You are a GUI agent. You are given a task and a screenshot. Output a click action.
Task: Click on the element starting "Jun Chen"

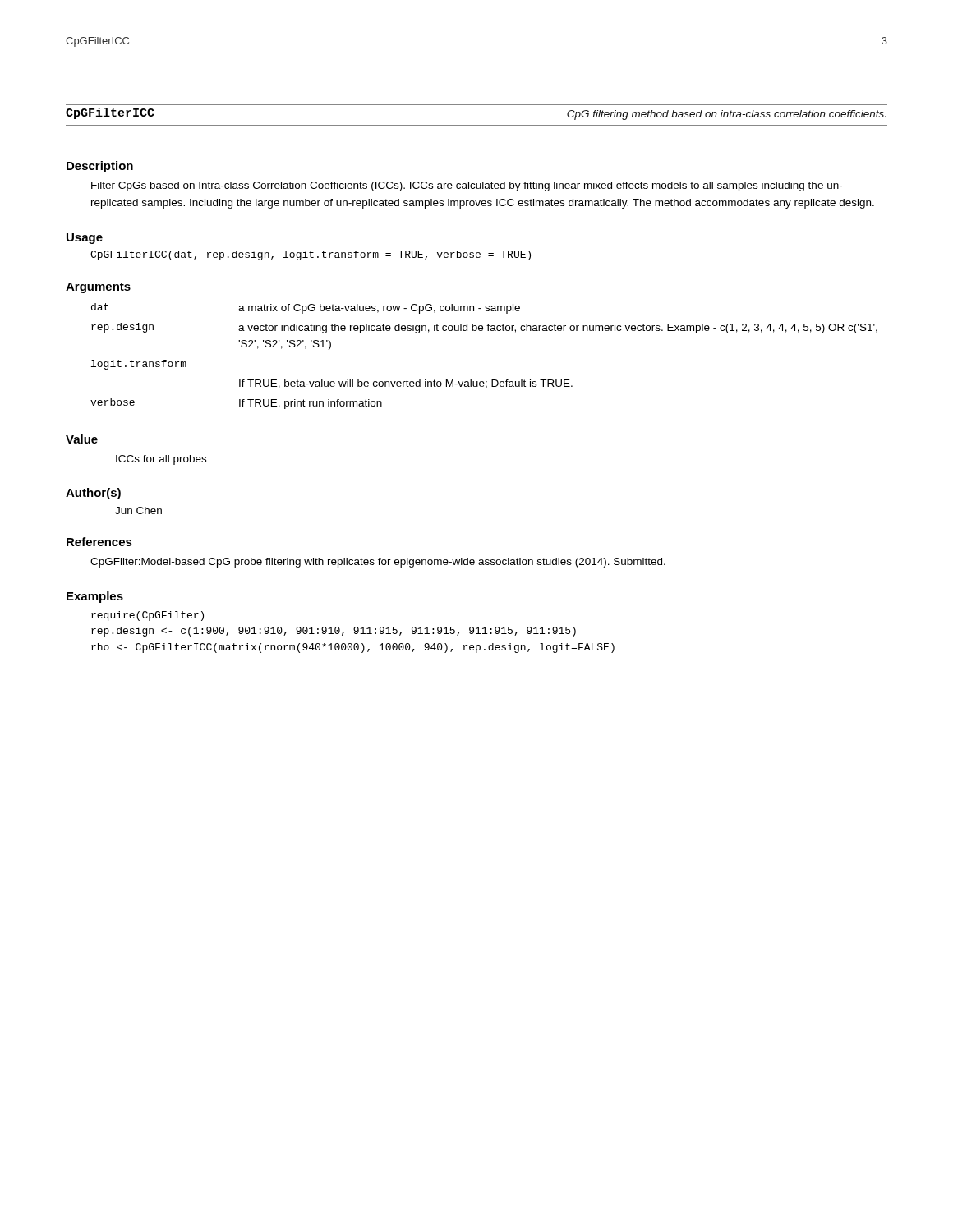pyautogui.click(x=139, y=510)
